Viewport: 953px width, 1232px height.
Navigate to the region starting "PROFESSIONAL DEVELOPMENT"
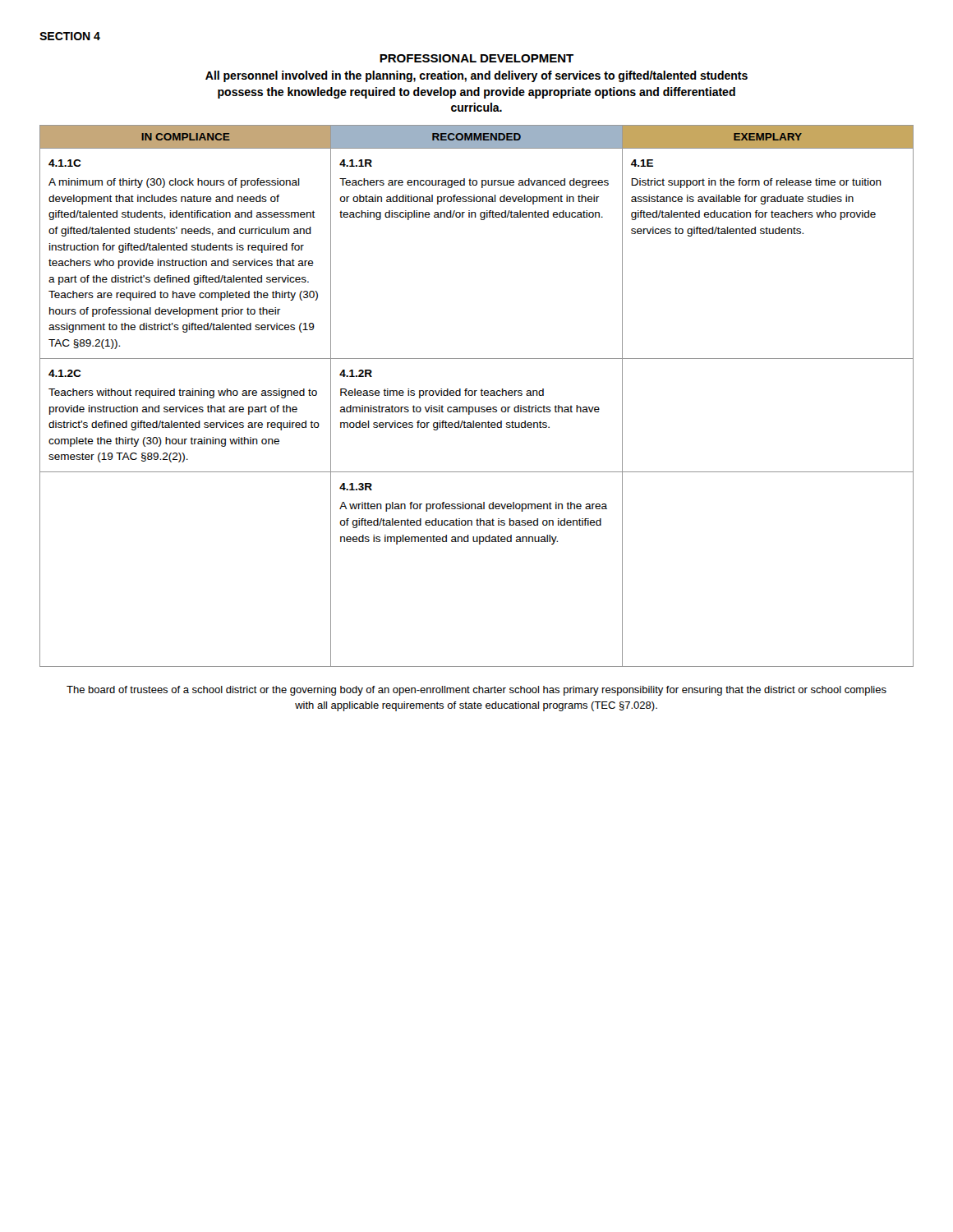pyautogui.click(x=476, y=58)
